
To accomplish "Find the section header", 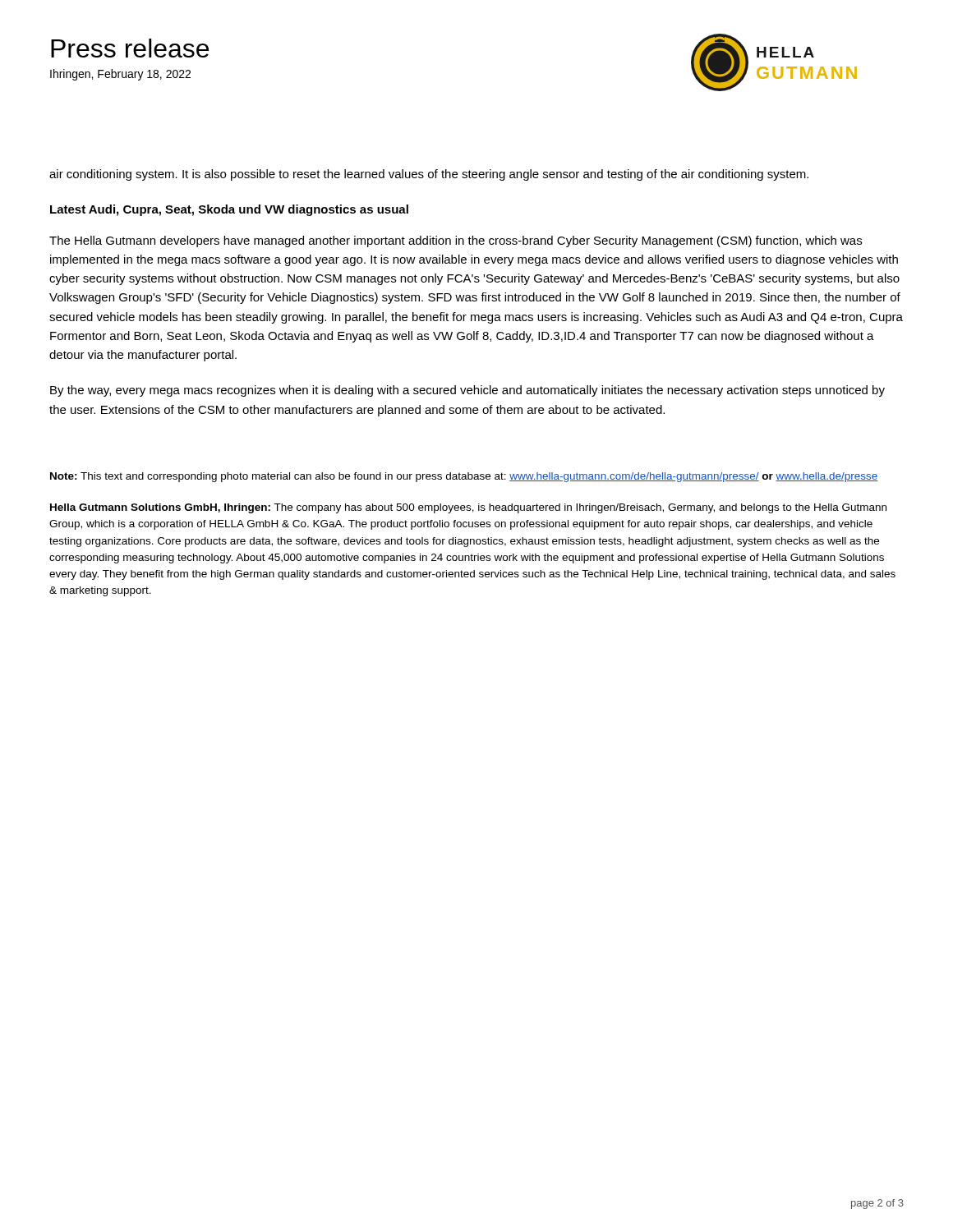I will 229,209.
